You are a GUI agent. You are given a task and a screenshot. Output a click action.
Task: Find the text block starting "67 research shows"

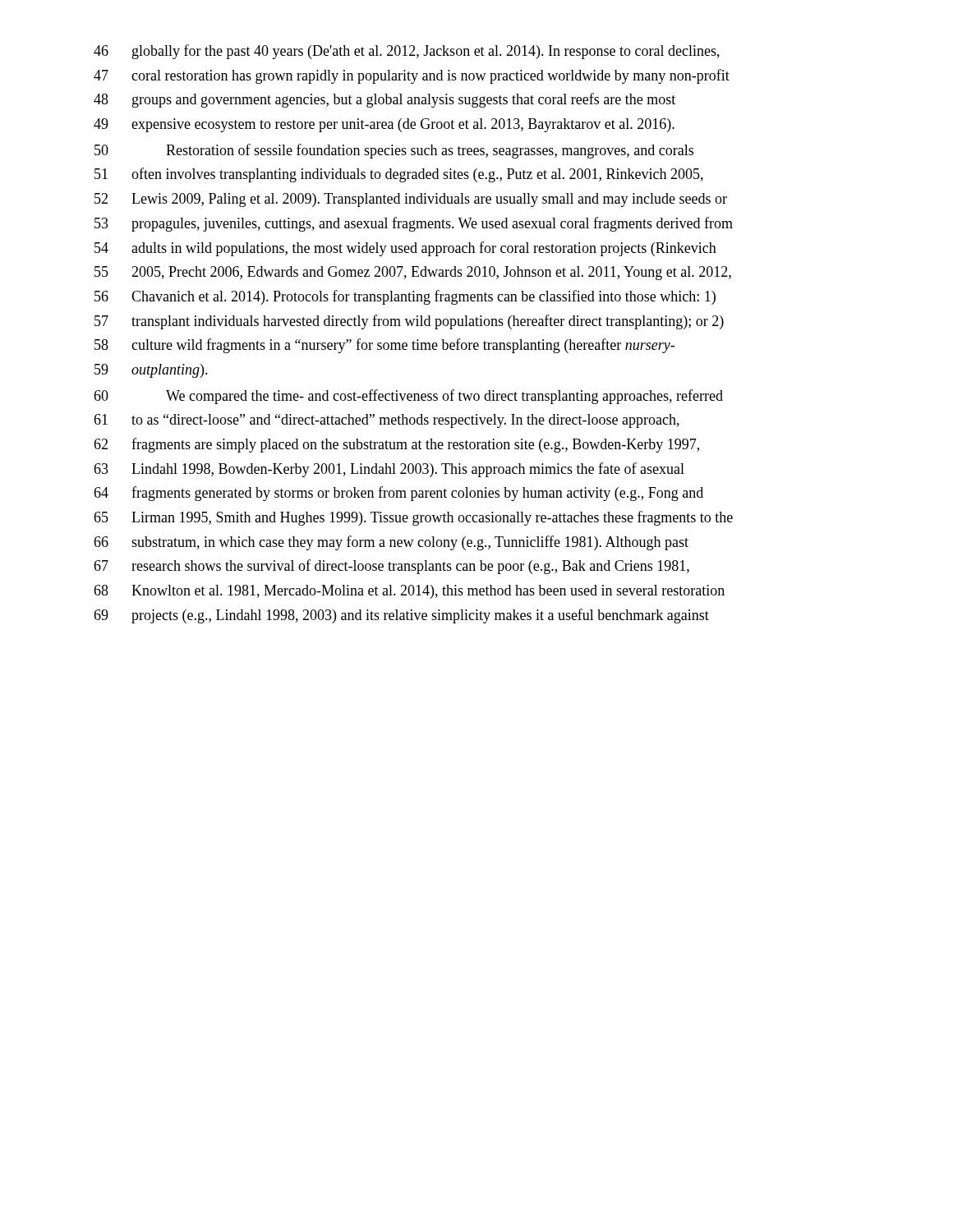tap(476, 567)
